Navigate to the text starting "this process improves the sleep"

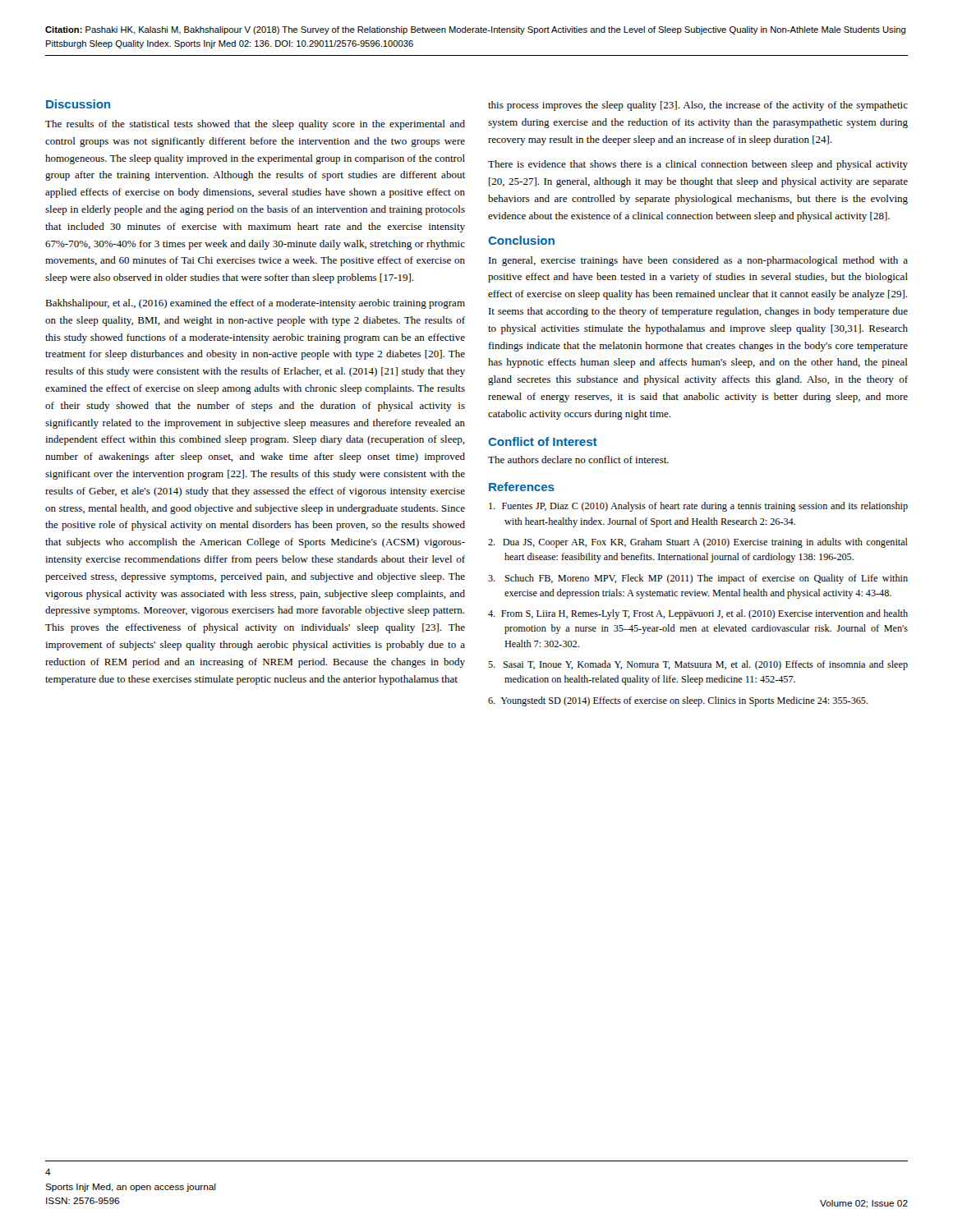tap(698, 123)
